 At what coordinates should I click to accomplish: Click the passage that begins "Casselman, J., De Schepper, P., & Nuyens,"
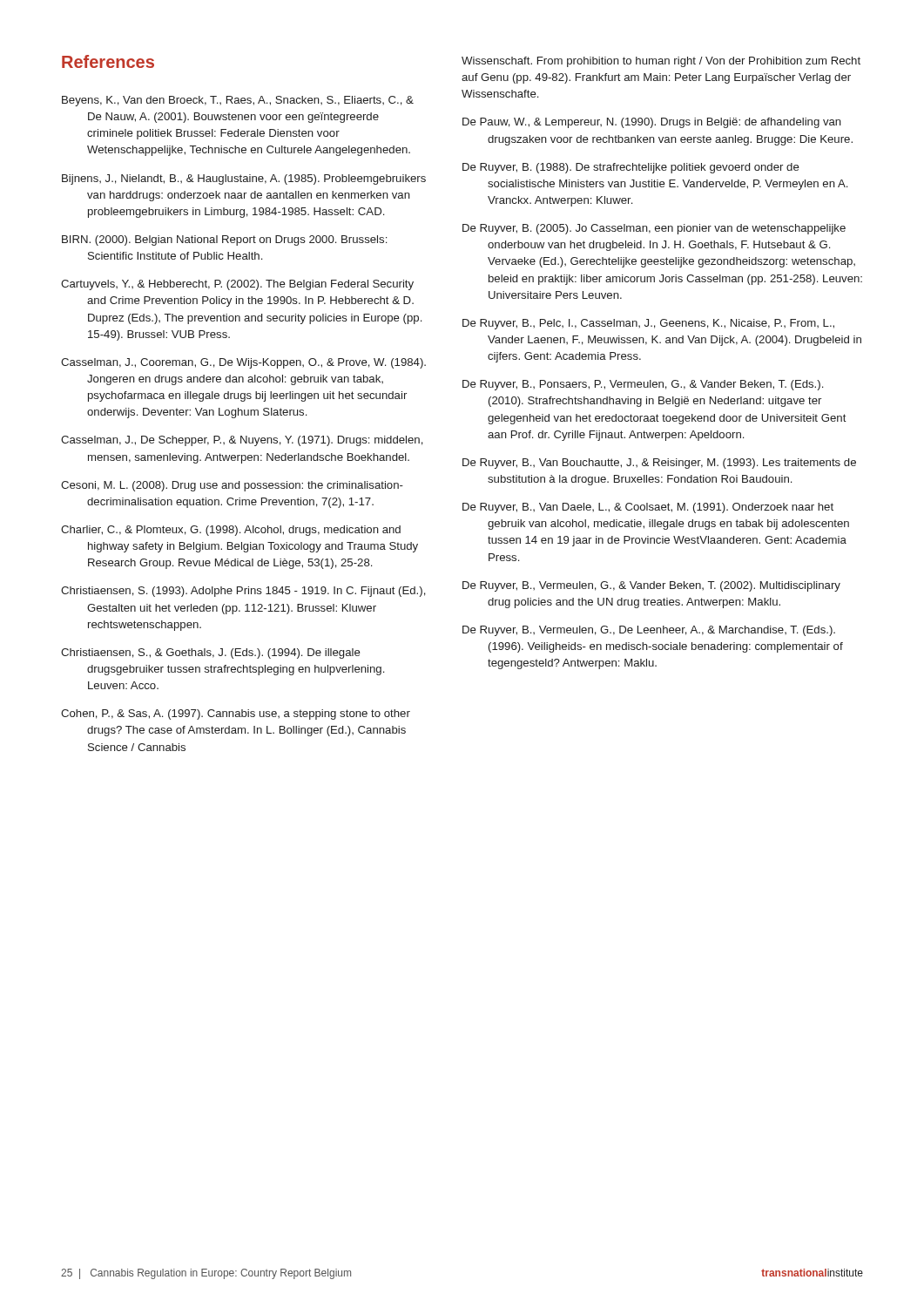click(242, 448)
